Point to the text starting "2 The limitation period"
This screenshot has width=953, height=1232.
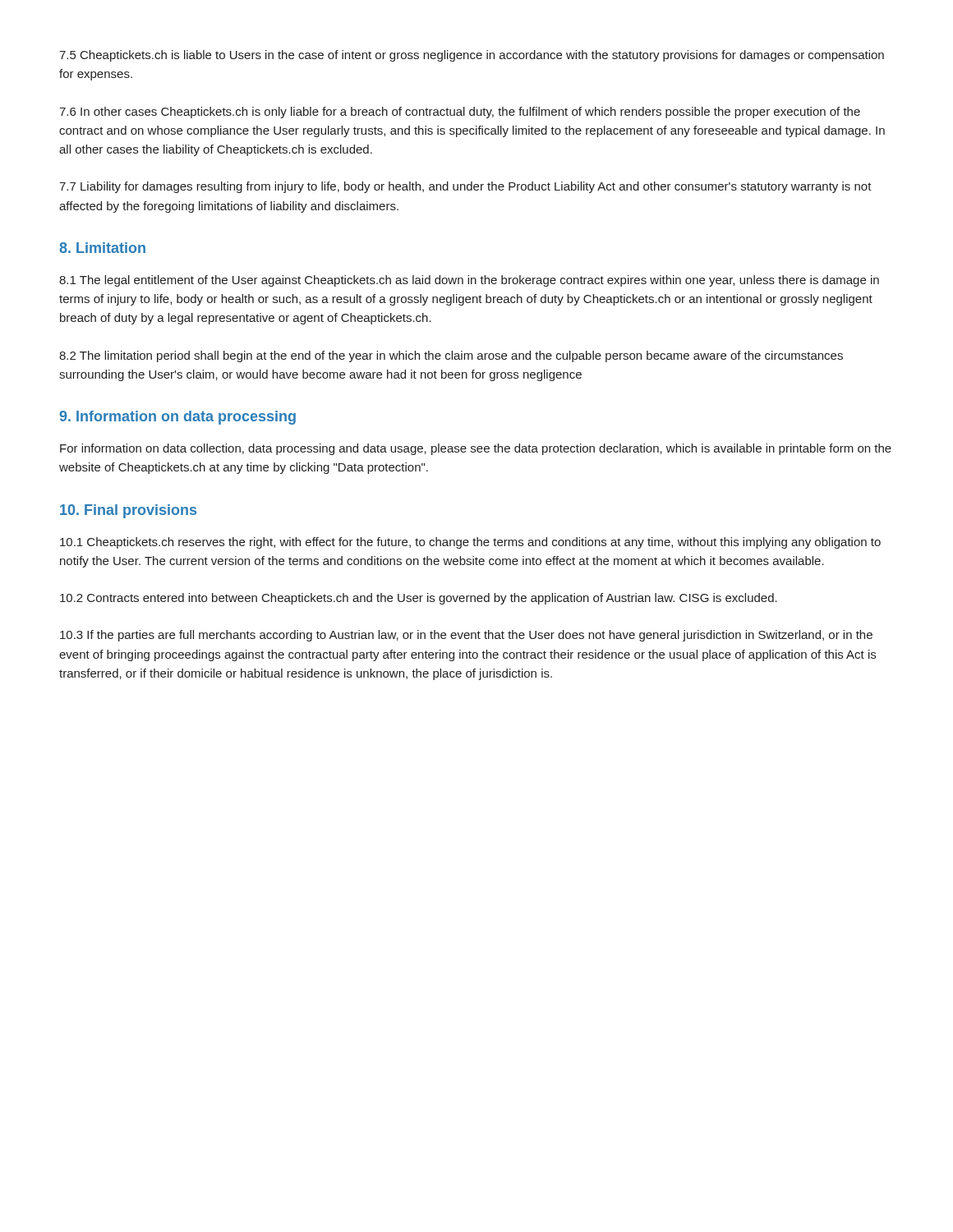click(x=451, y=364)
